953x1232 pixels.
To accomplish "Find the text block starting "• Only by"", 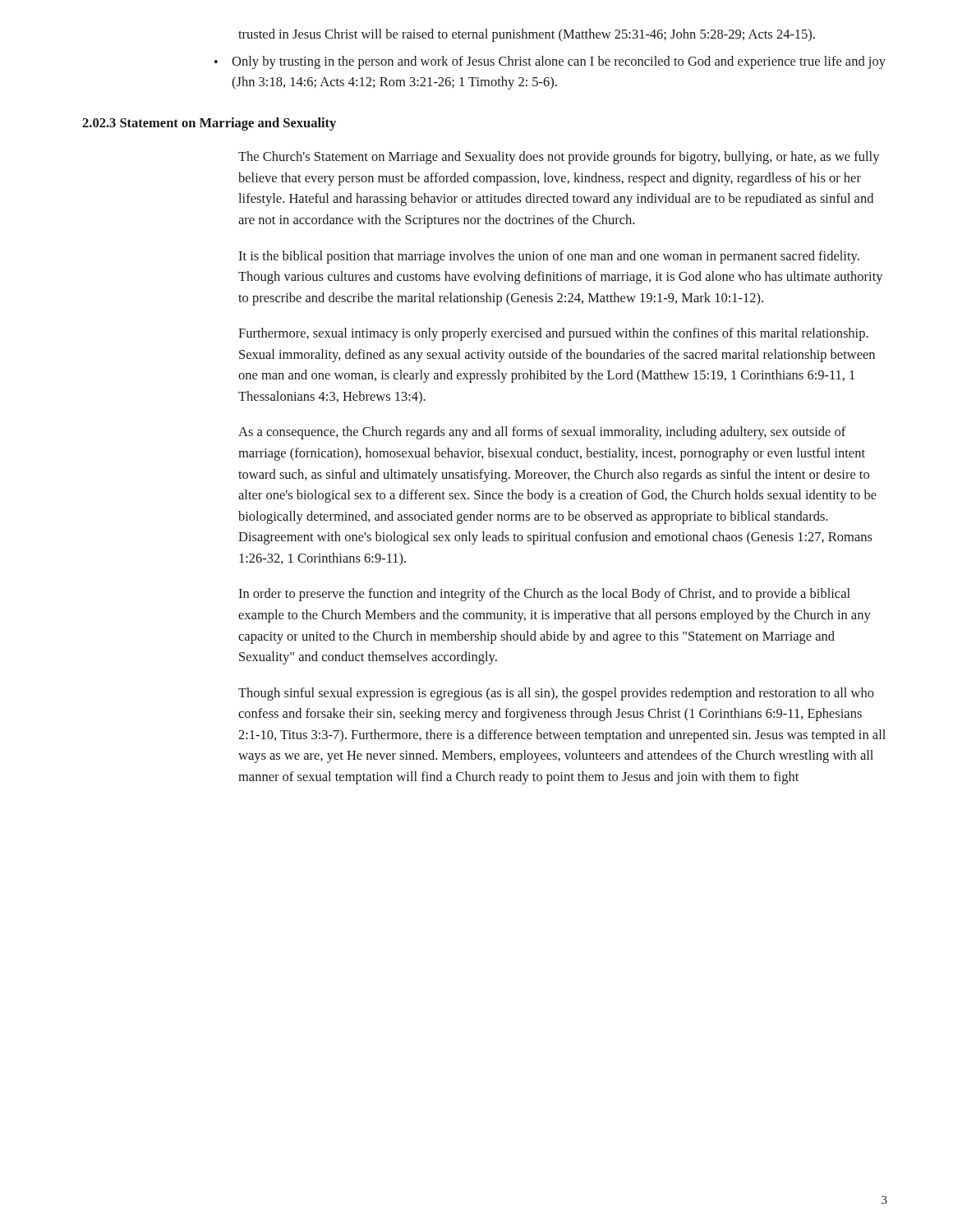I will point(550,72).
